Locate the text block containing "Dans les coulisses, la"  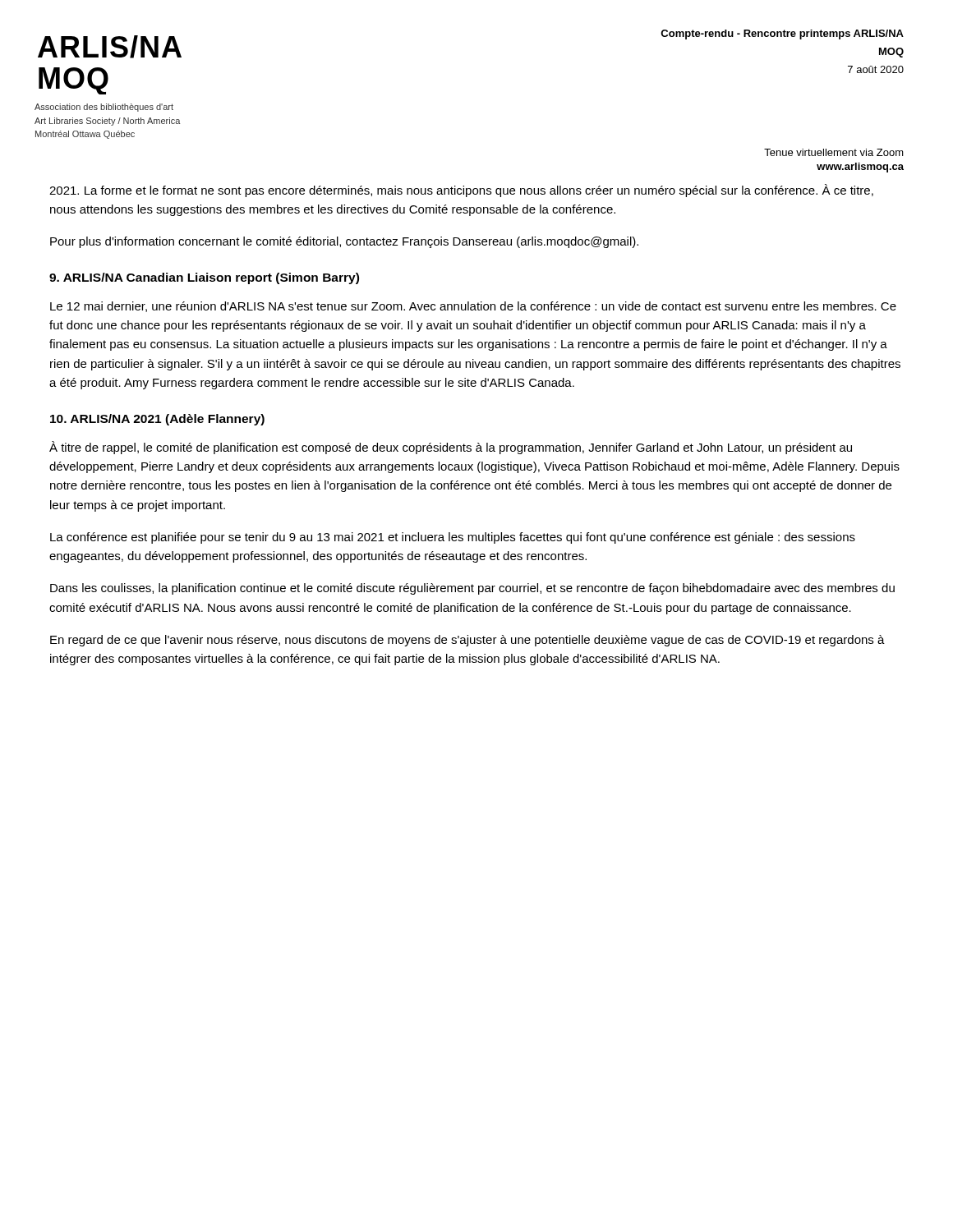click(472, 598)
